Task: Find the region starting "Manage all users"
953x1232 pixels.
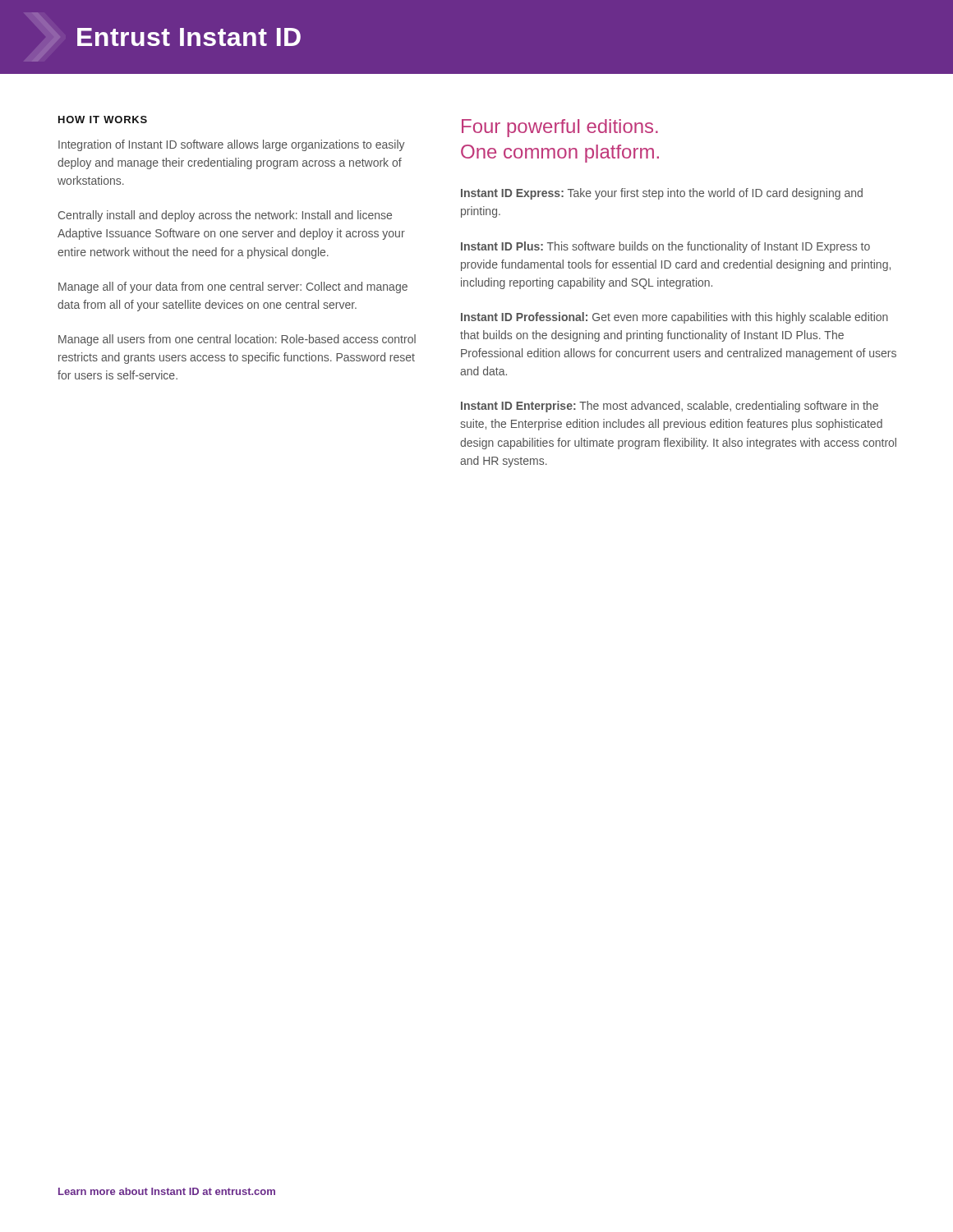Action: click(x=237, y=357)
